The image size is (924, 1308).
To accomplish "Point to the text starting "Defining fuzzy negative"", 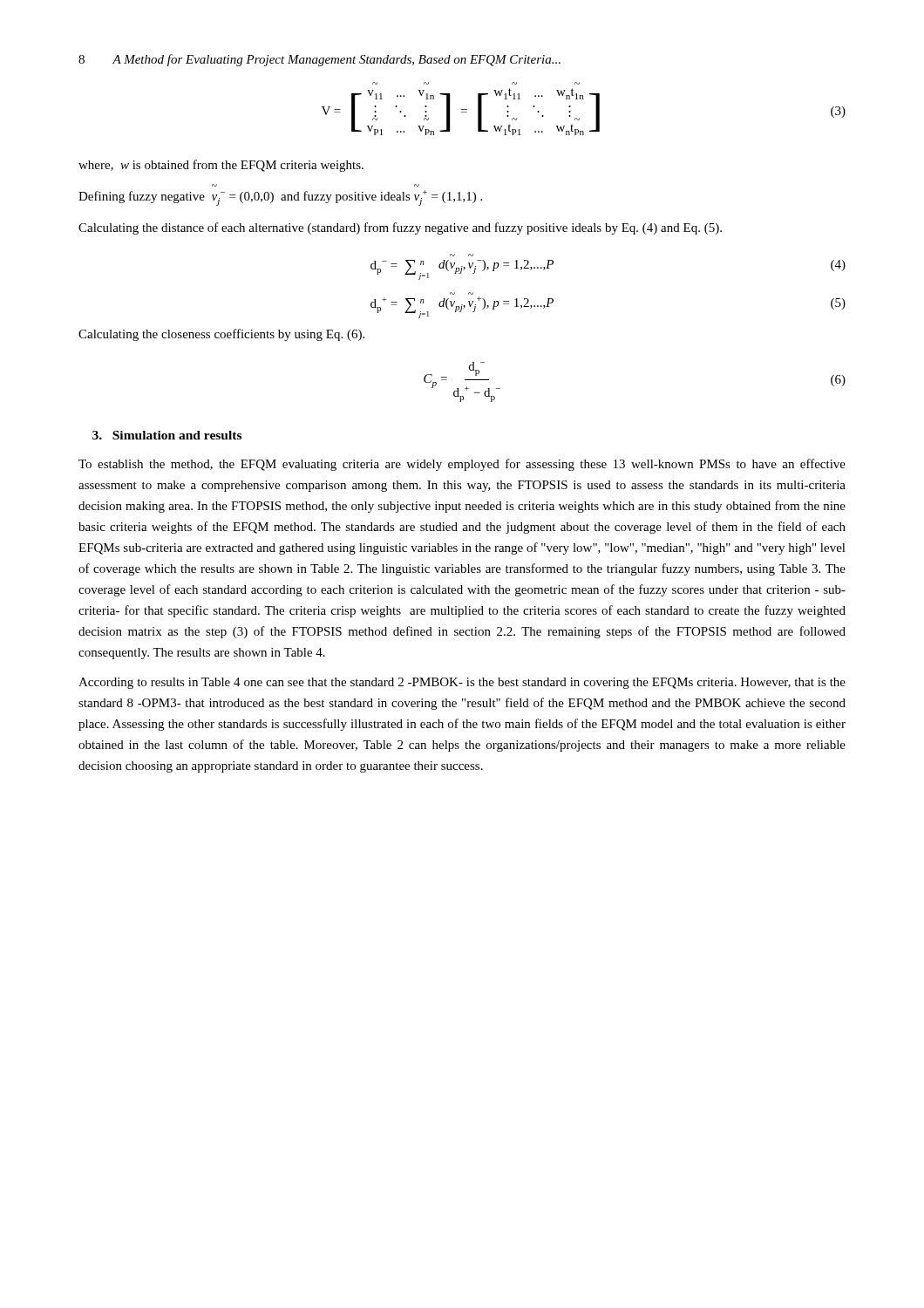I will coord(281,195).
